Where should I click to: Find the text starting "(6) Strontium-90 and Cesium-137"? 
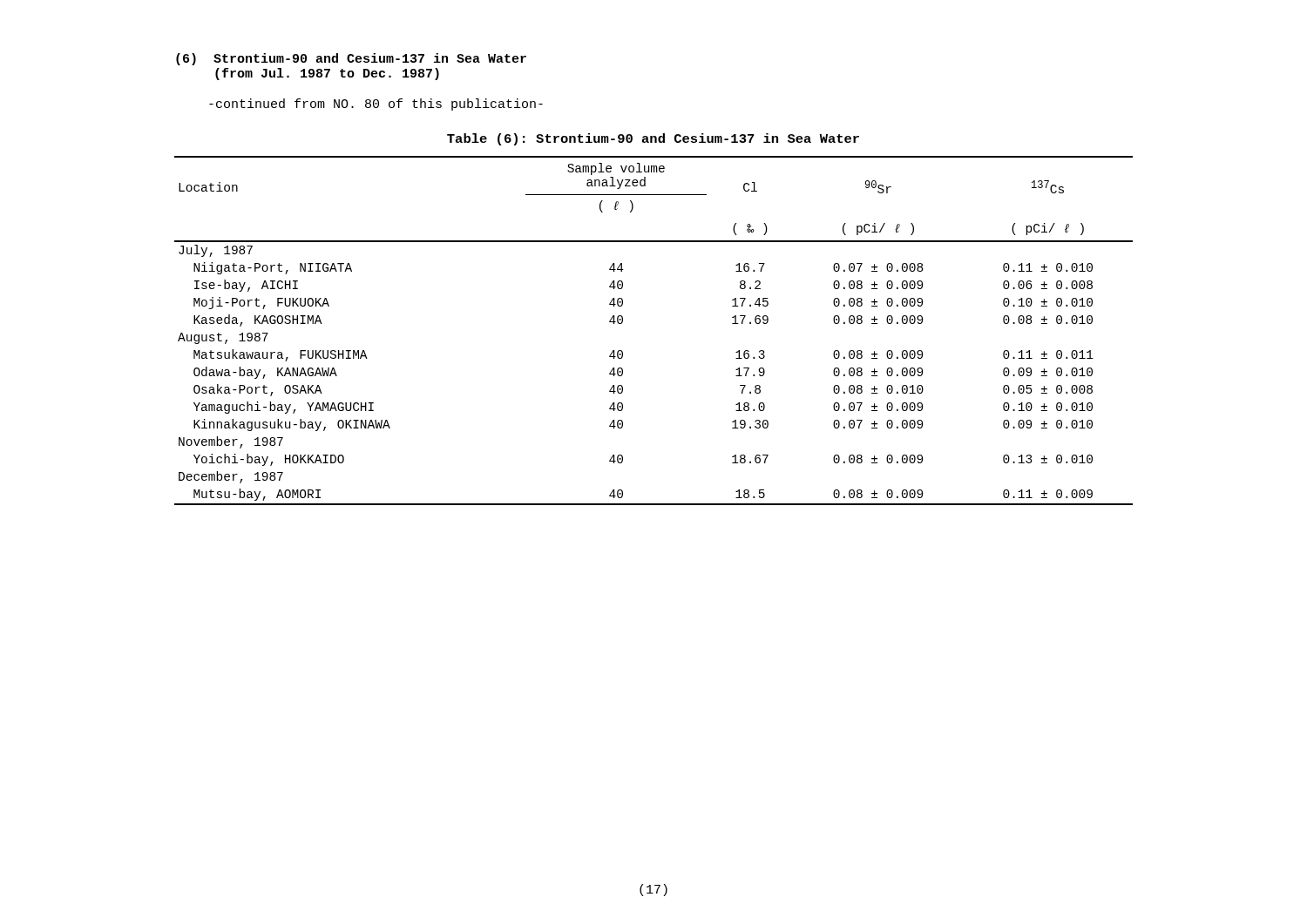pos(351,67)
